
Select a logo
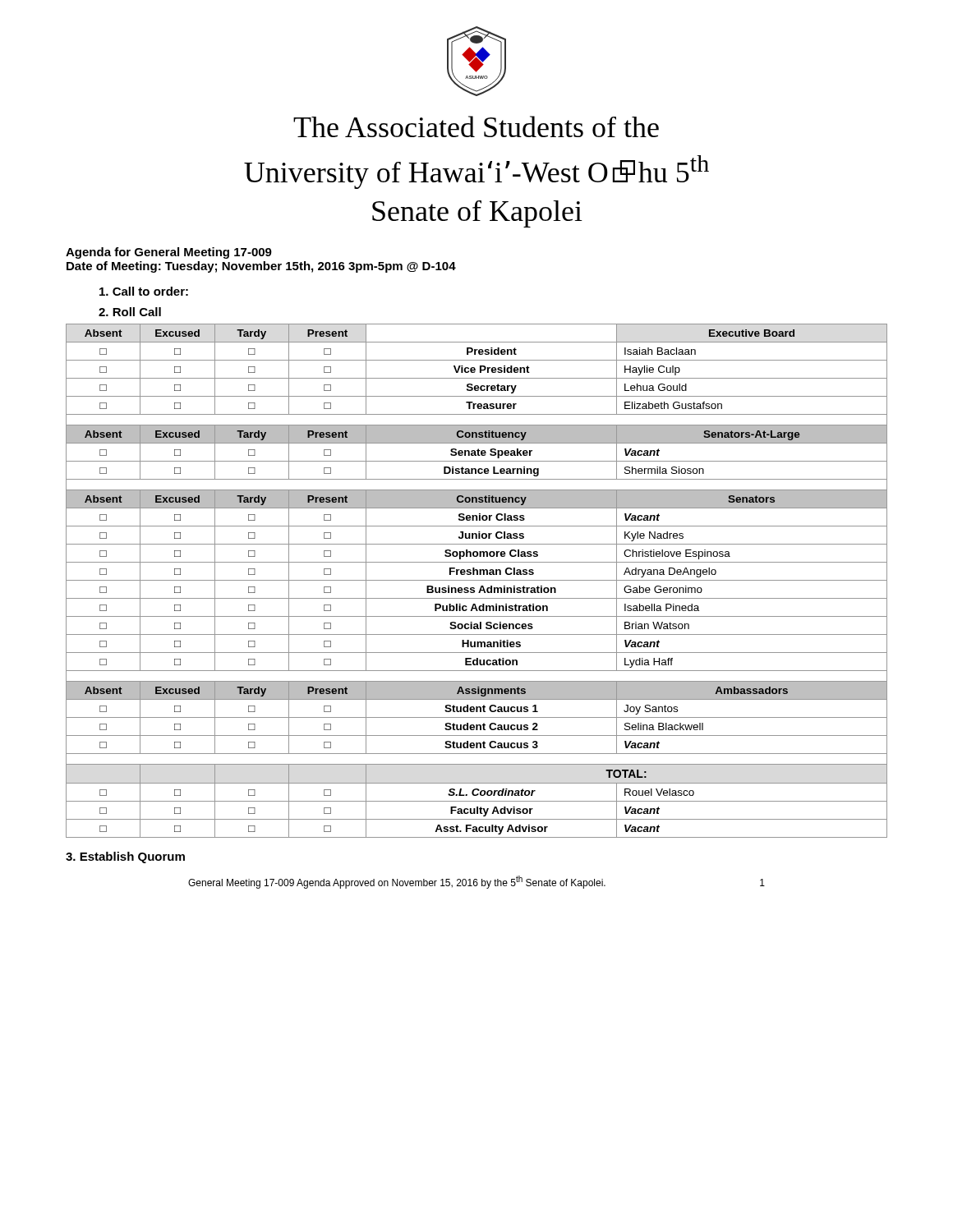pos(476,50)
